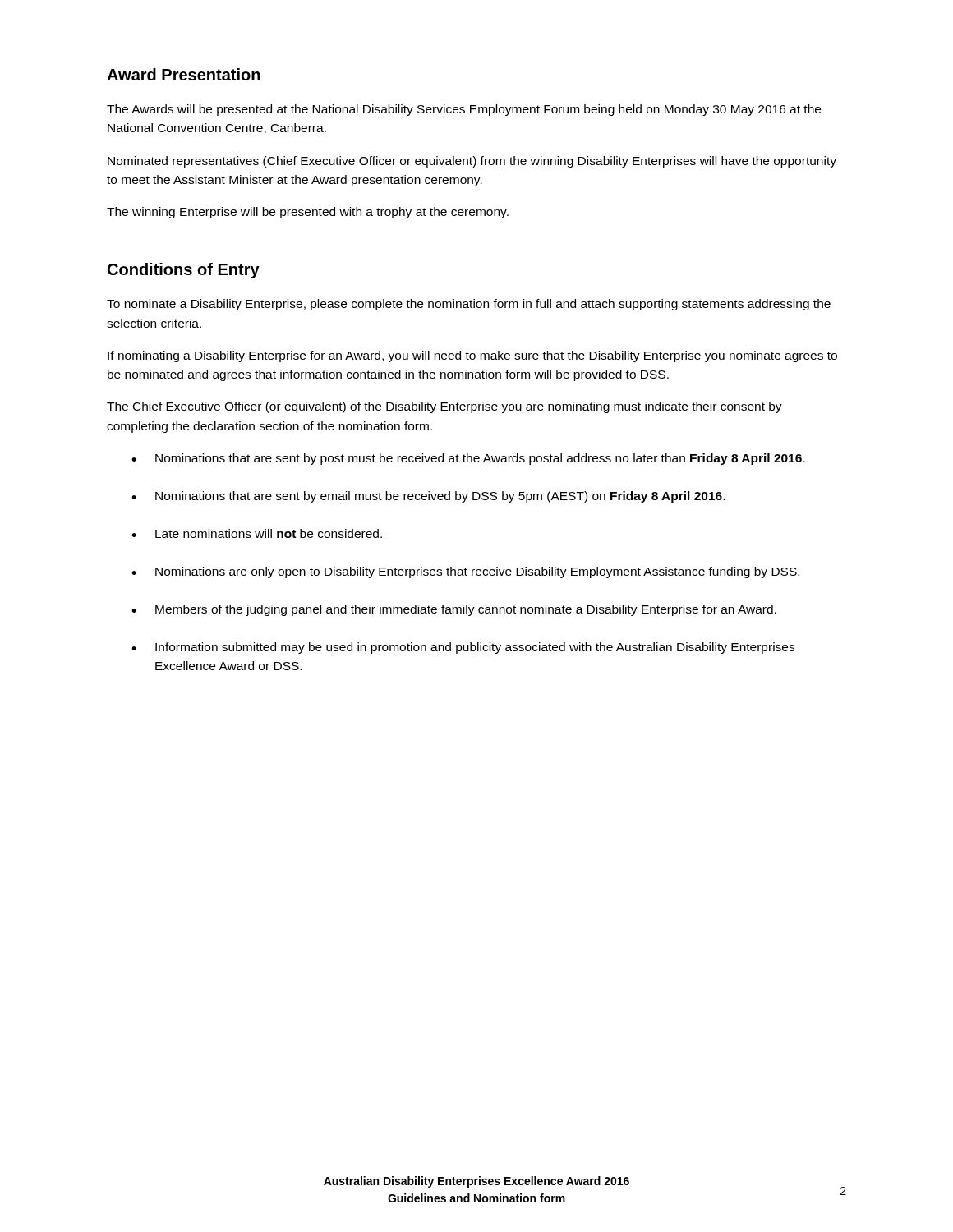Point to the text starting "Award Presentation"
953x1232 pixels.
[x=184, y=75]
